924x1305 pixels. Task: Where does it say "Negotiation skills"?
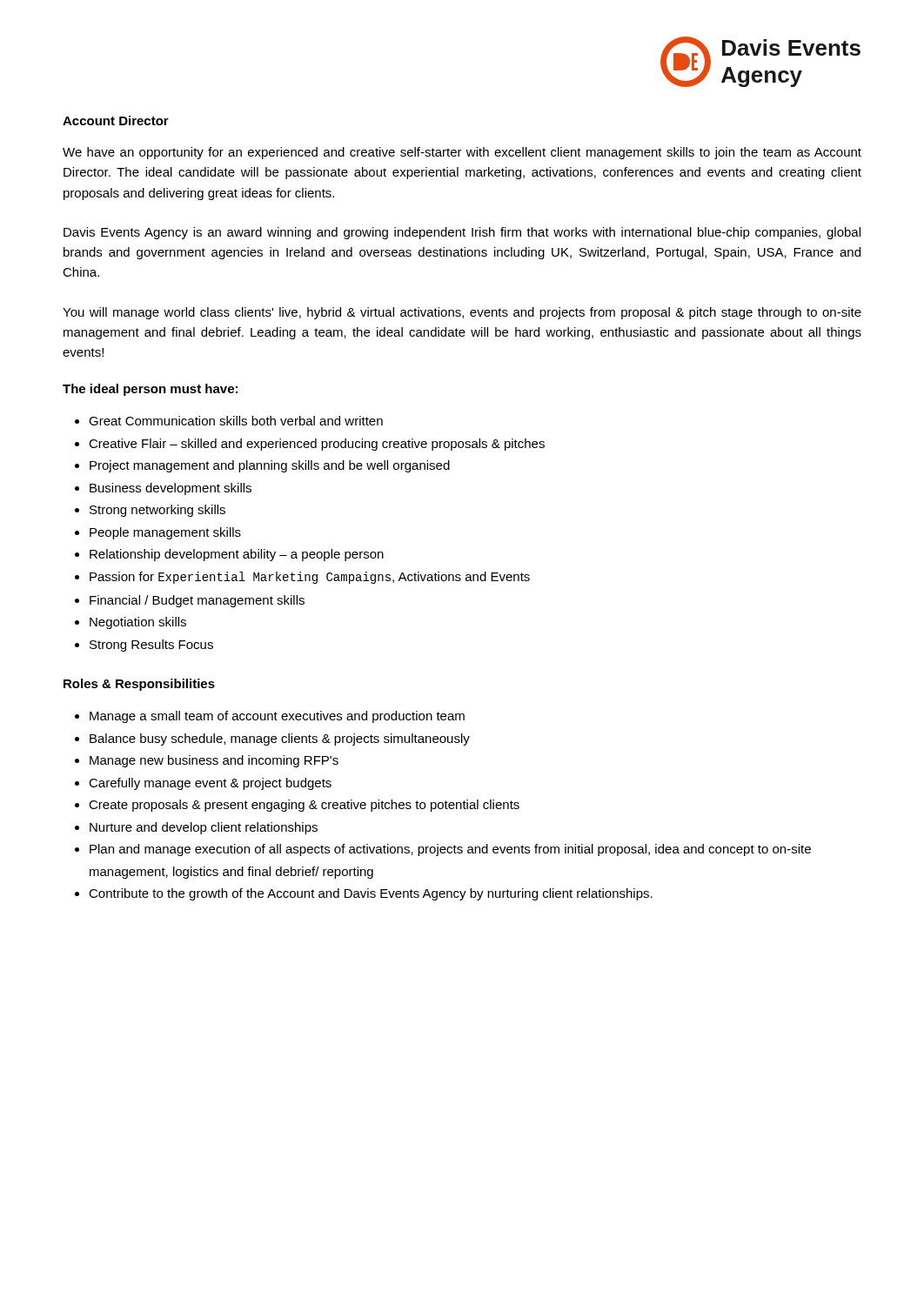[x=138, y=622]
